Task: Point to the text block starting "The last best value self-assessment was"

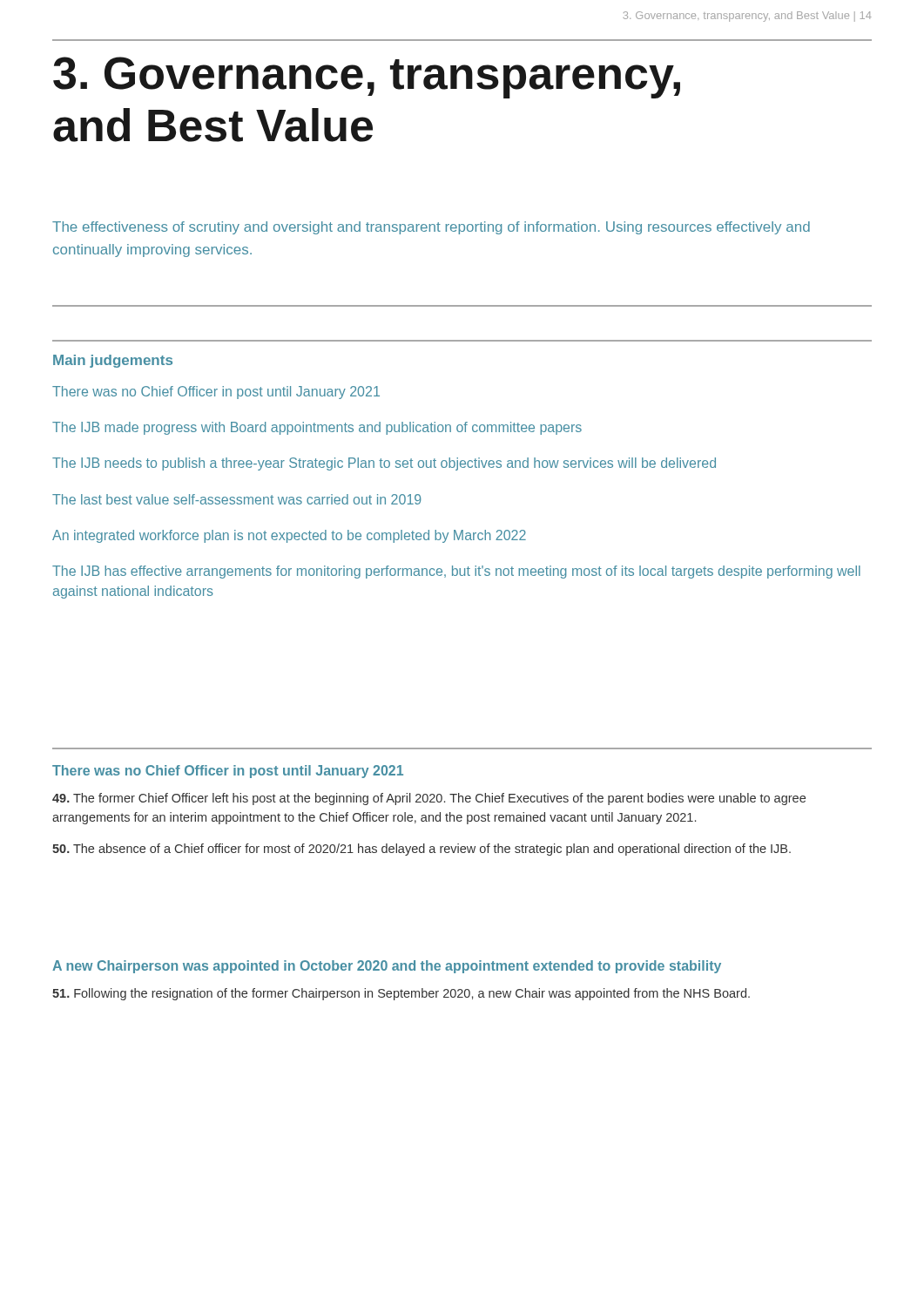Action: (x=237, y=499)
